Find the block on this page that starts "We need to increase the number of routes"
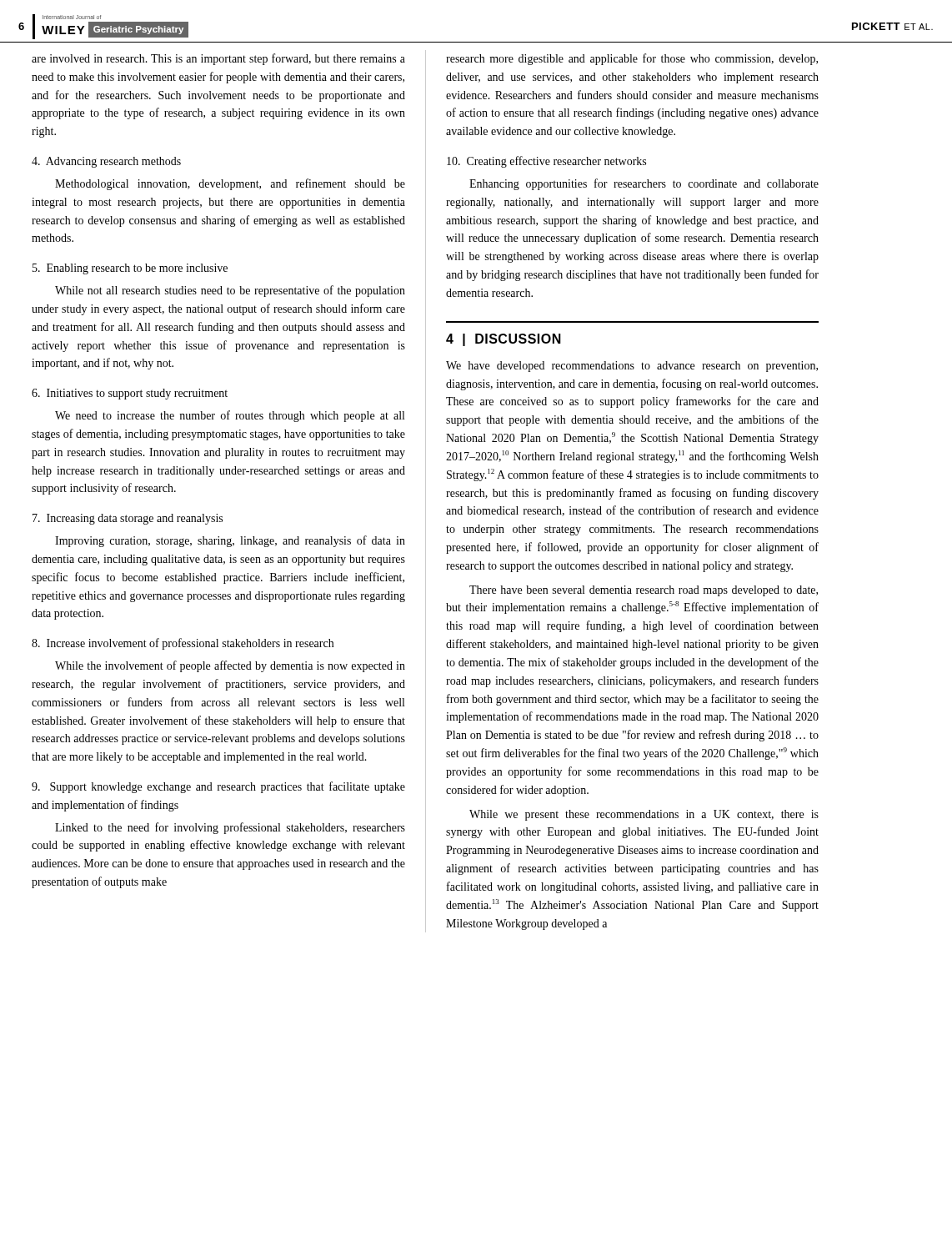The width and height of the screenshot is (952, 1251). click(x=218, y=453)
